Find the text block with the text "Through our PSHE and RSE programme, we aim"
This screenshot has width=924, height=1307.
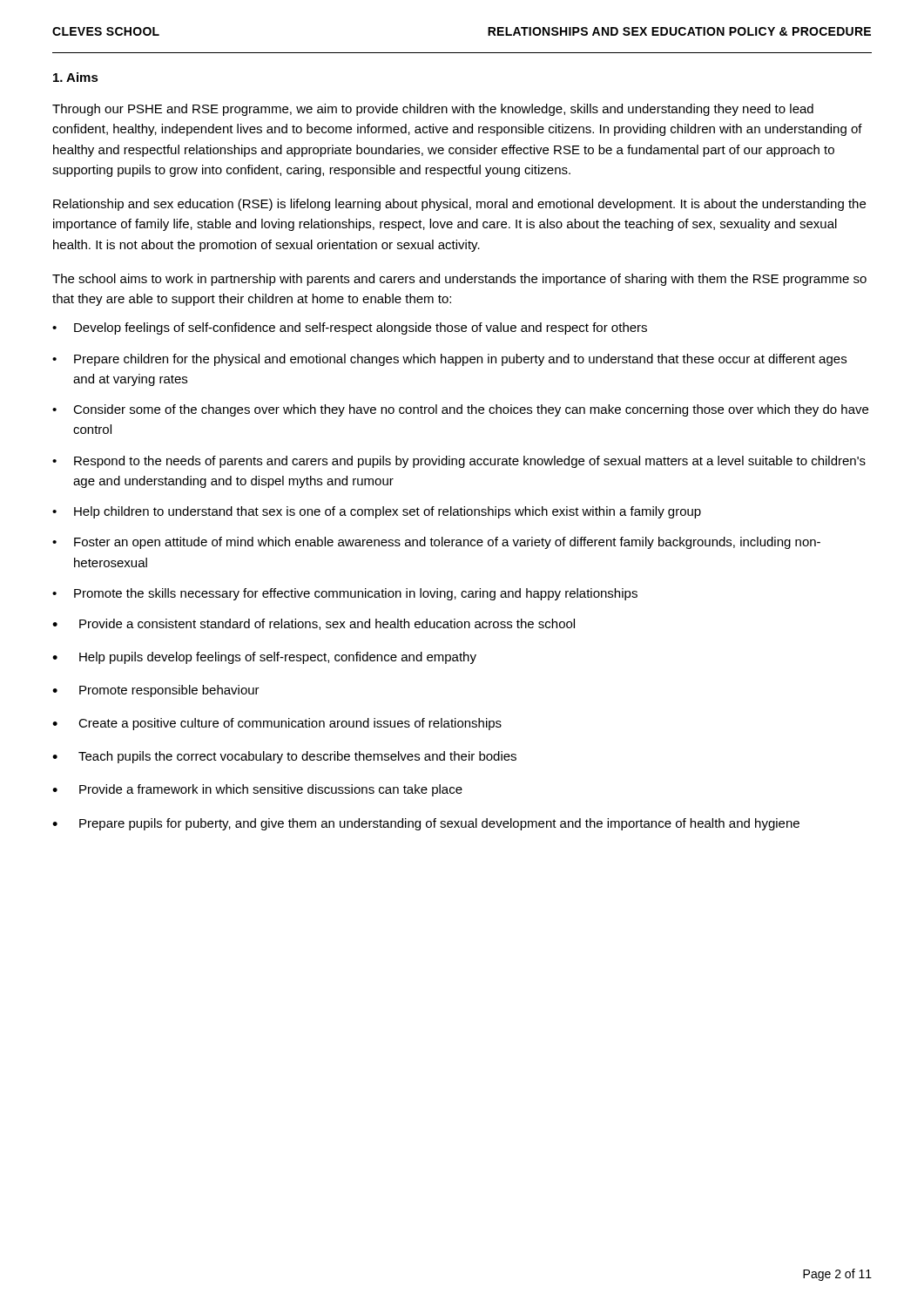(457, 139)
